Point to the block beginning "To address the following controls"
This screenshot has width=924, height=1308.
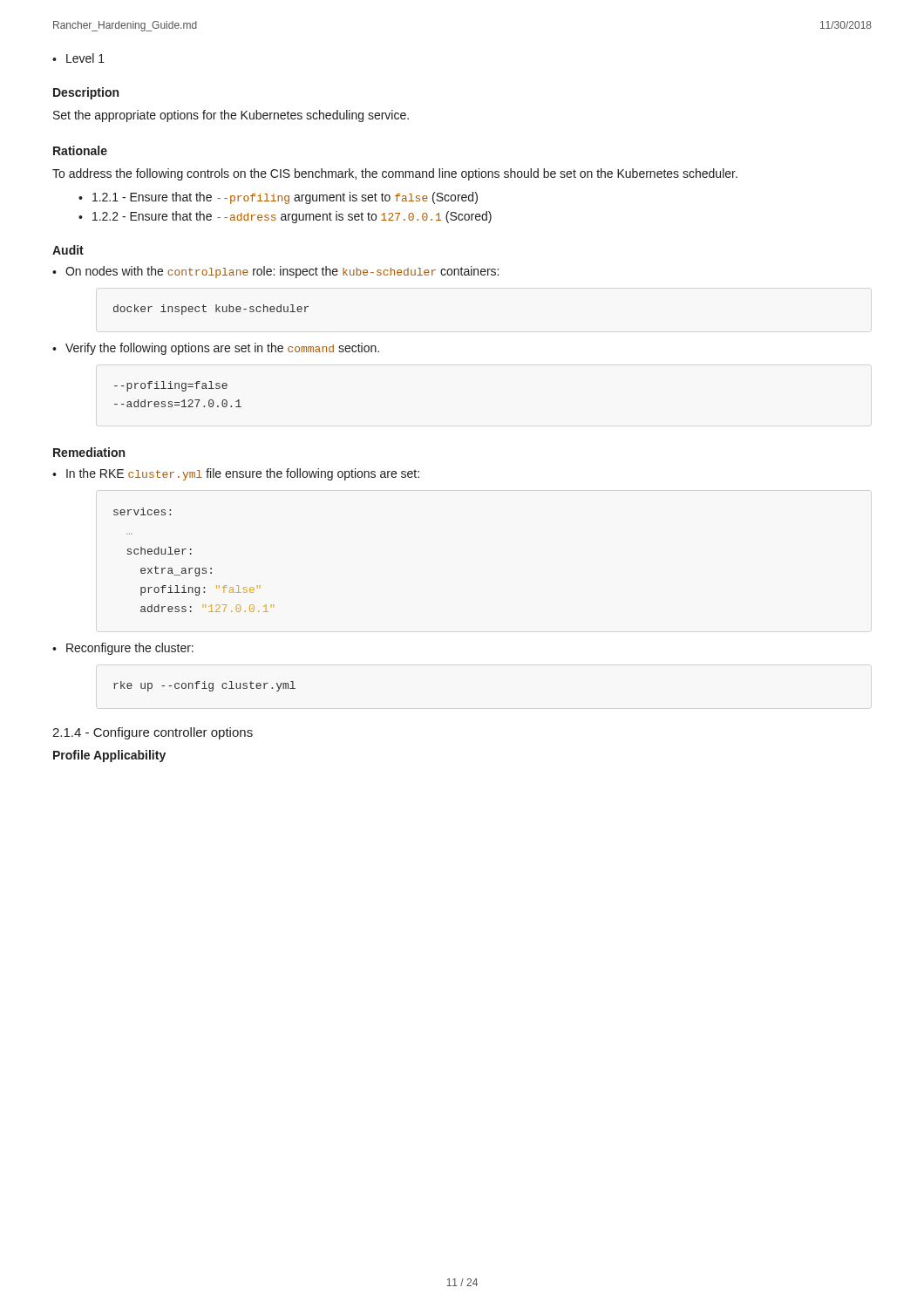coord(395,174)
